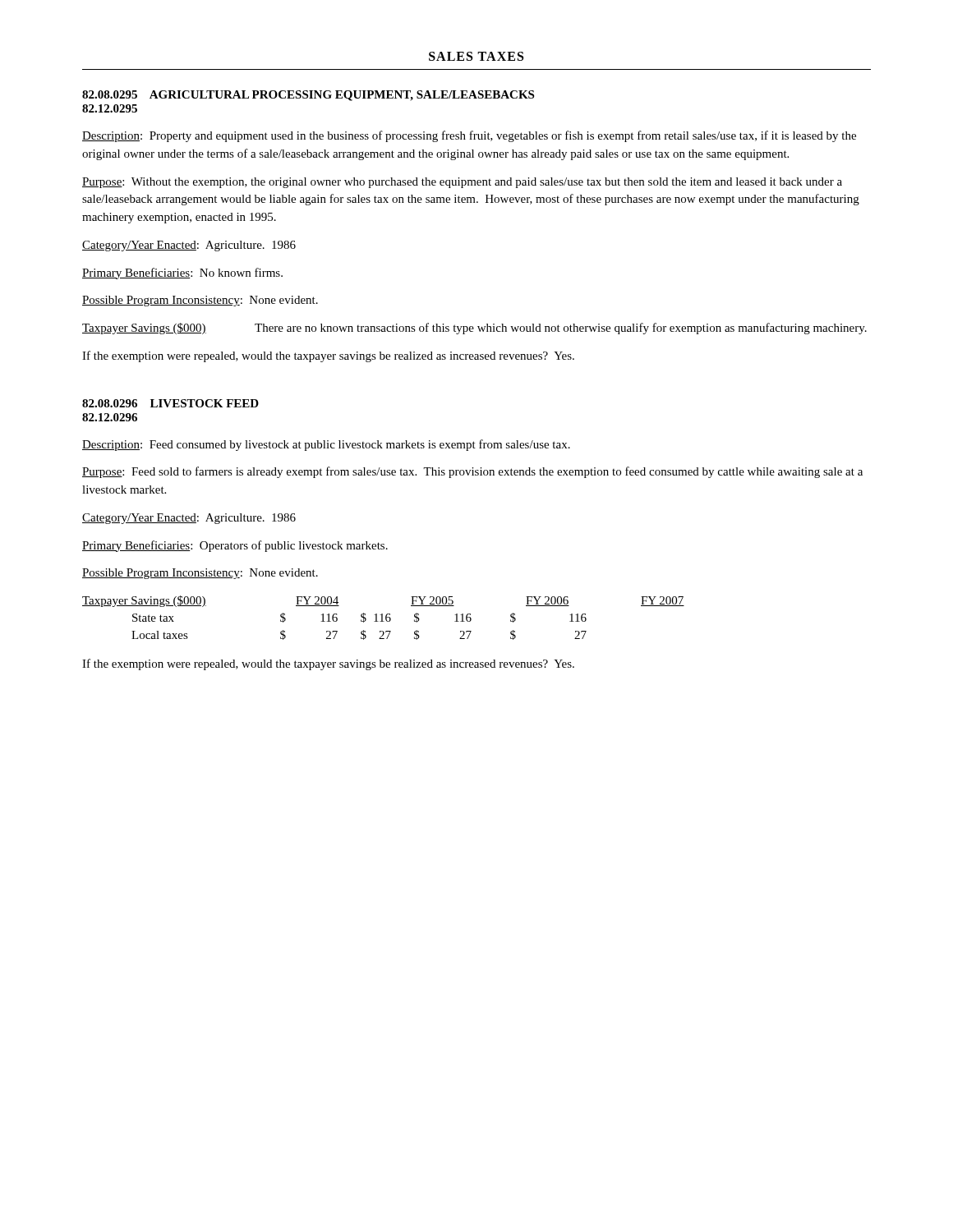Screen dimensions: 1232x953
Task: Navigate to the passage starting "Primary Beneficiaries: No known firms."
Action: click(x=183, y=272)
